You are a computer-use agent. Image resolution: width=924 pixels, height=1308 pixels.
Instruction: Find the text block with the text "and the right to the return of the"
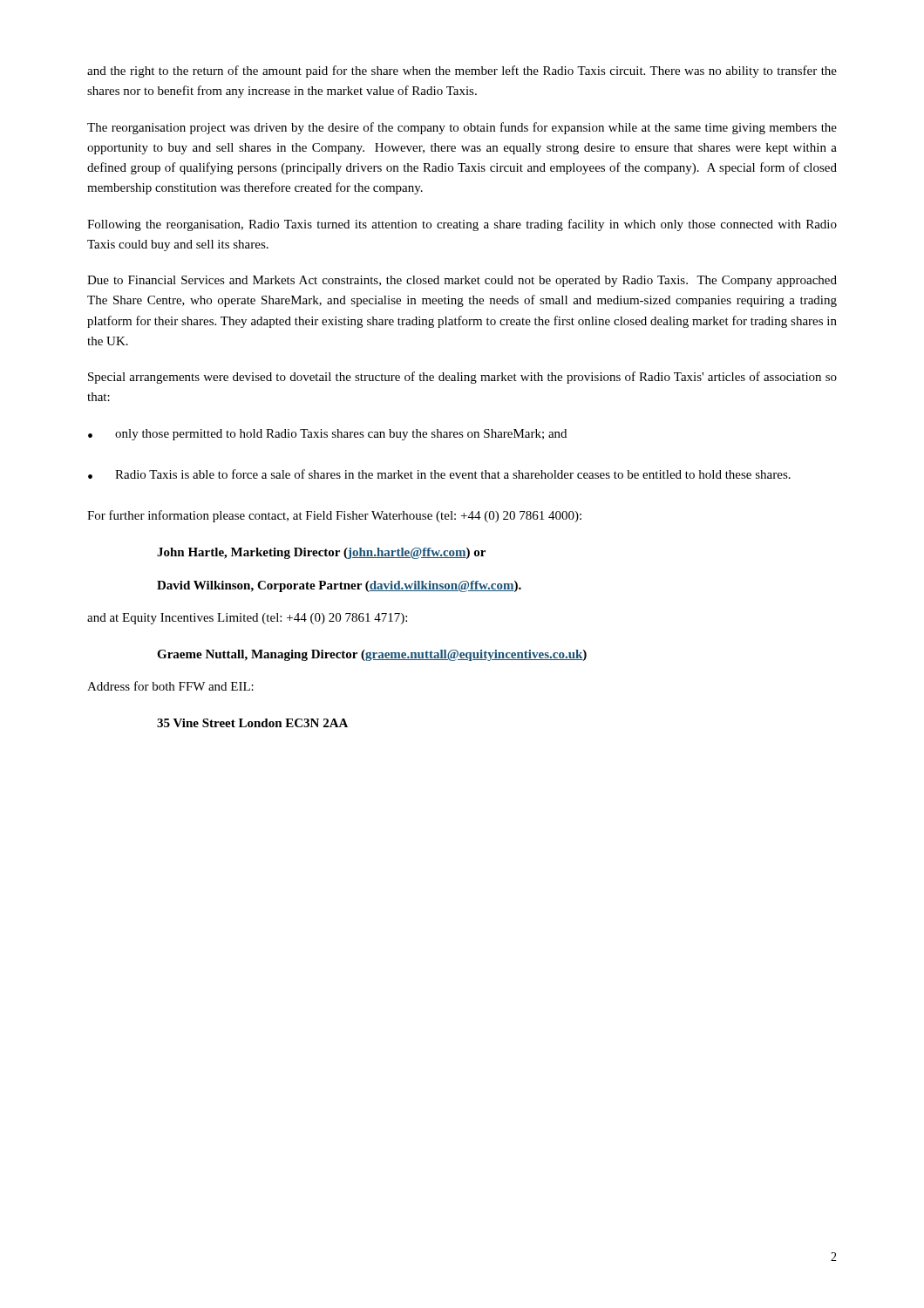click(462, 81)
